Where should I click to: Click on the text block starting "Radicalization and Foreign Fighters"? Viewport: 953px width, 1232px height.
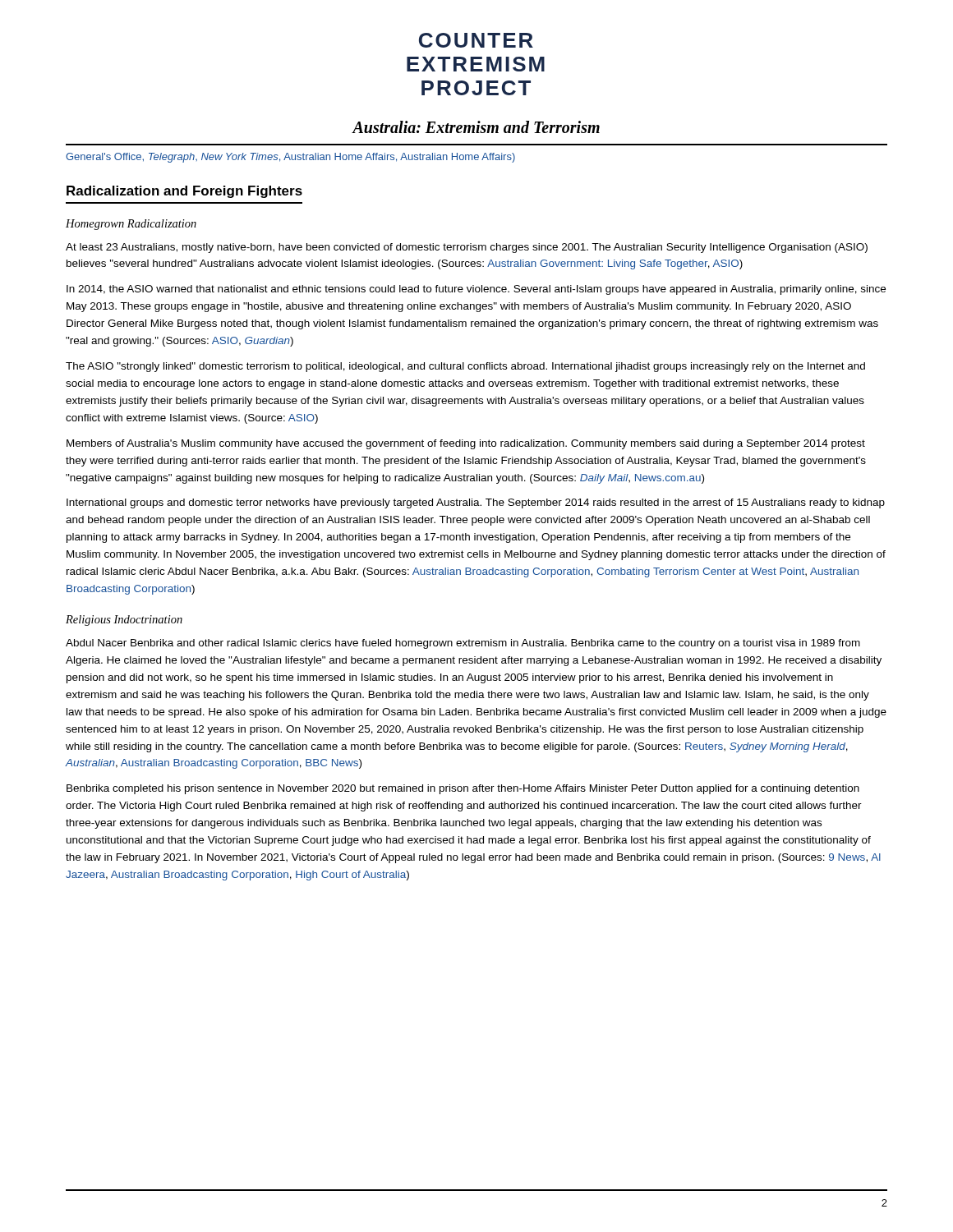[x=184, y=193]
